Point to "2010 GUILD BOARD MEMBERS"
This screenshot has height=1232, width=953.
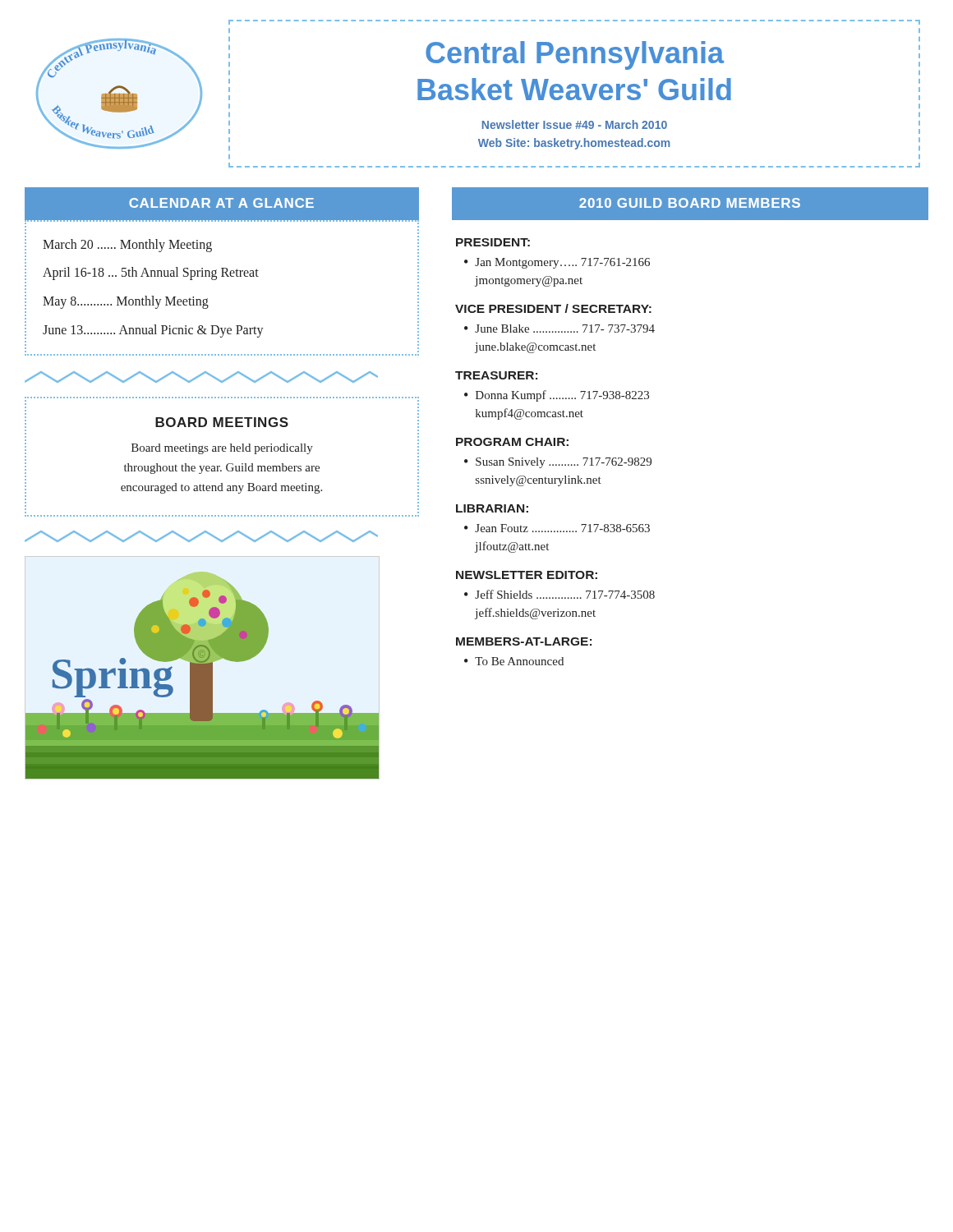[x=690, y=203]
